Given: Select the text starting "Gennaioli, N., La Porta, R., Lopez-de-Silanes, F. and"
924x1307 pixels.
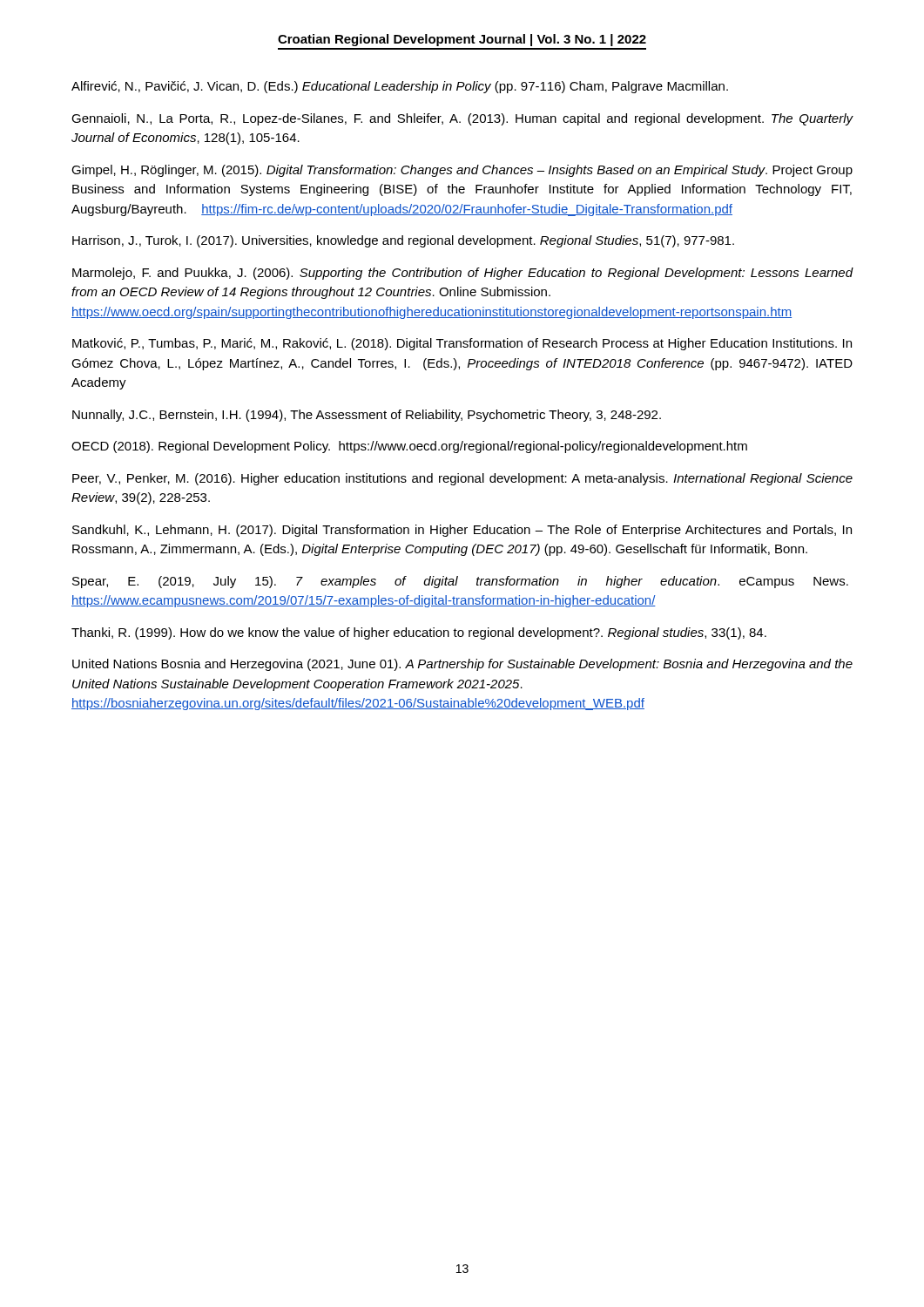Looking at the screenshot, I should [x=462, y=127].
